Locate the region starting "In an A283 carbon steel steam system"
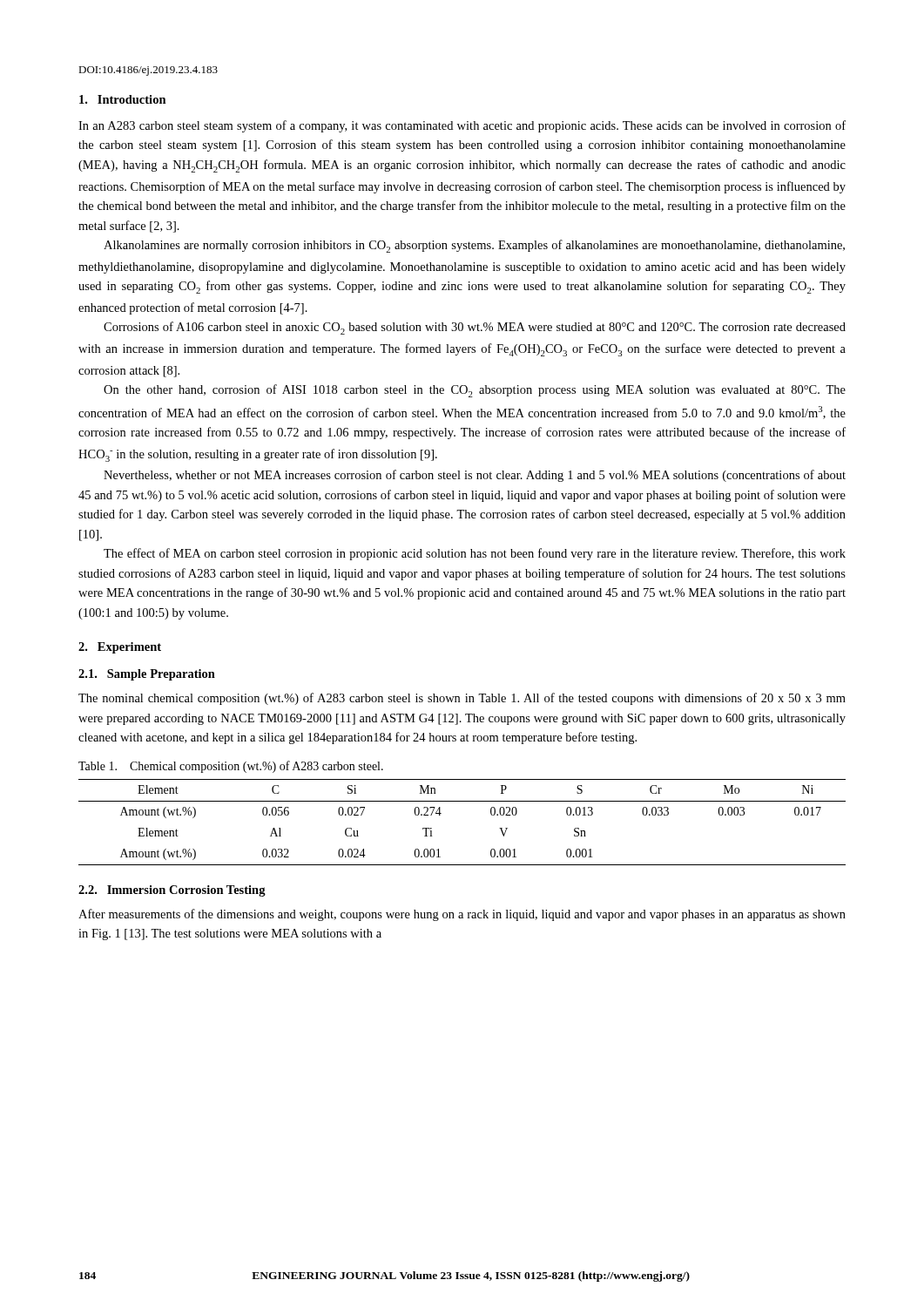This screenshot has height=1307, width=924. tap(462, 126)
